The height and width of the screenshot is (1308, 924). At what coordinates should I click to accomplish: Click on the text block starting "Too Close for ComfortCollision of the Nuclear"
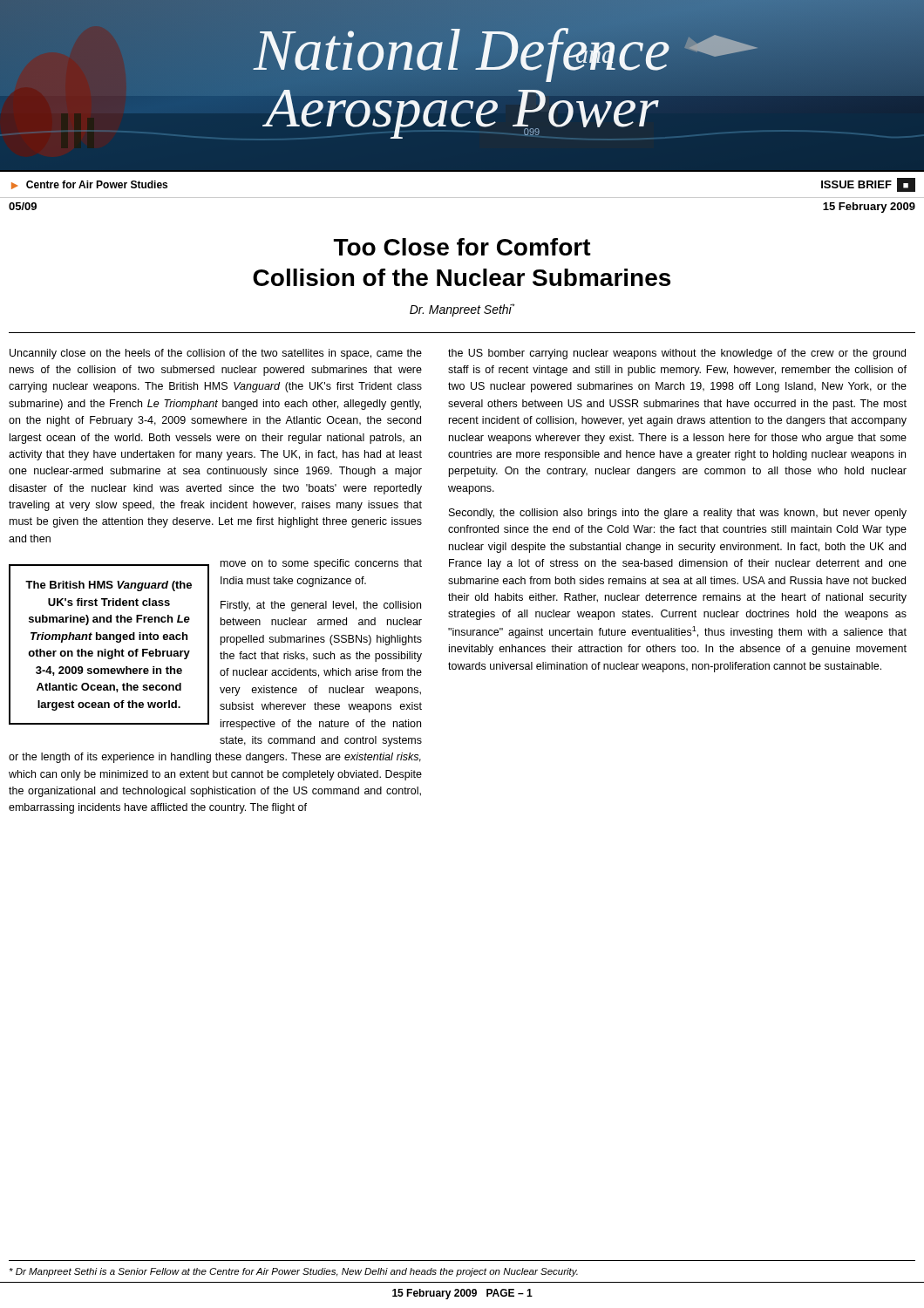(462, 274)
